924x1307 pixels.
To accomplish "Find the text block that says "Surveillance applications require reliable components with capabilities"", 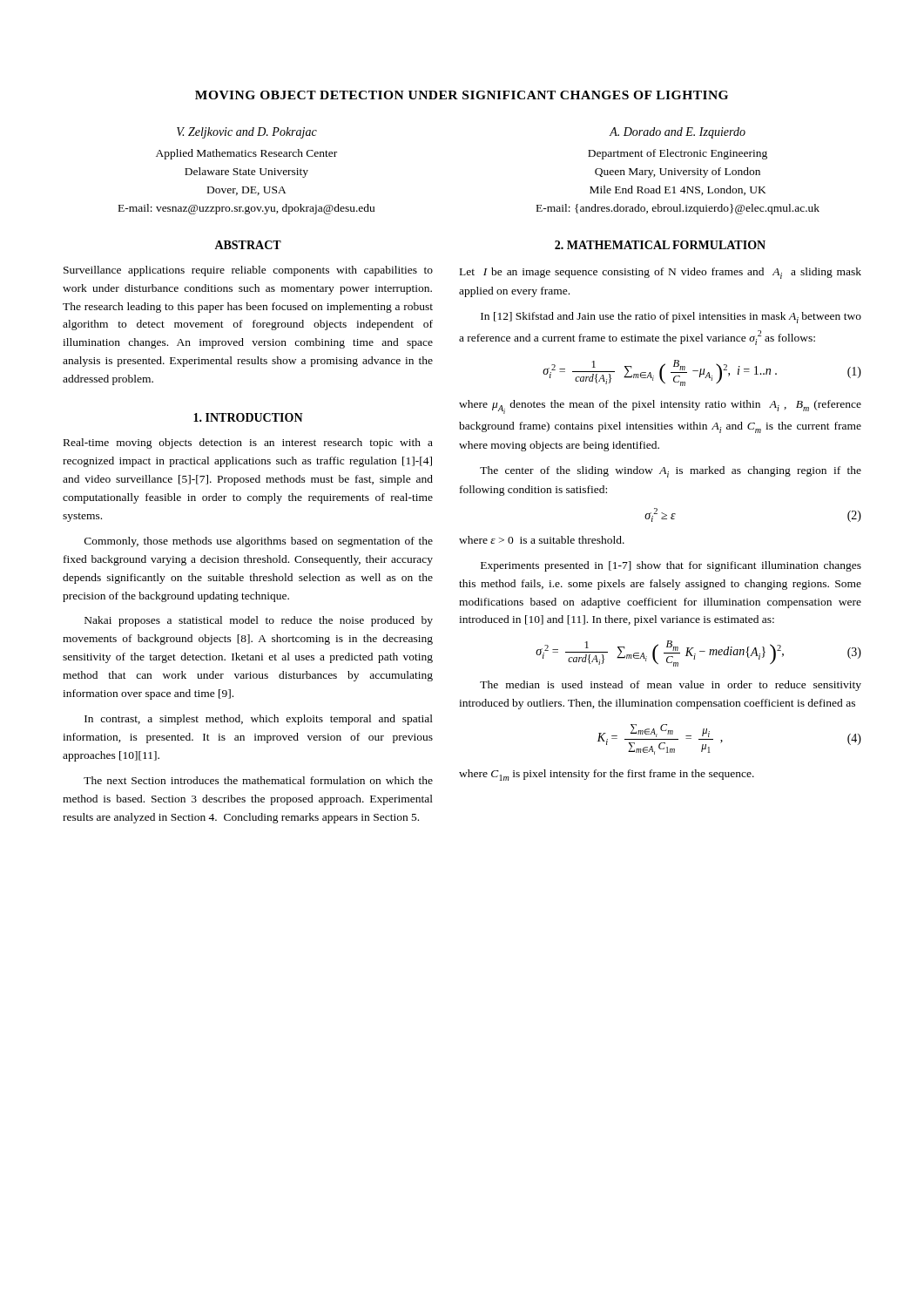I will 248,325.
